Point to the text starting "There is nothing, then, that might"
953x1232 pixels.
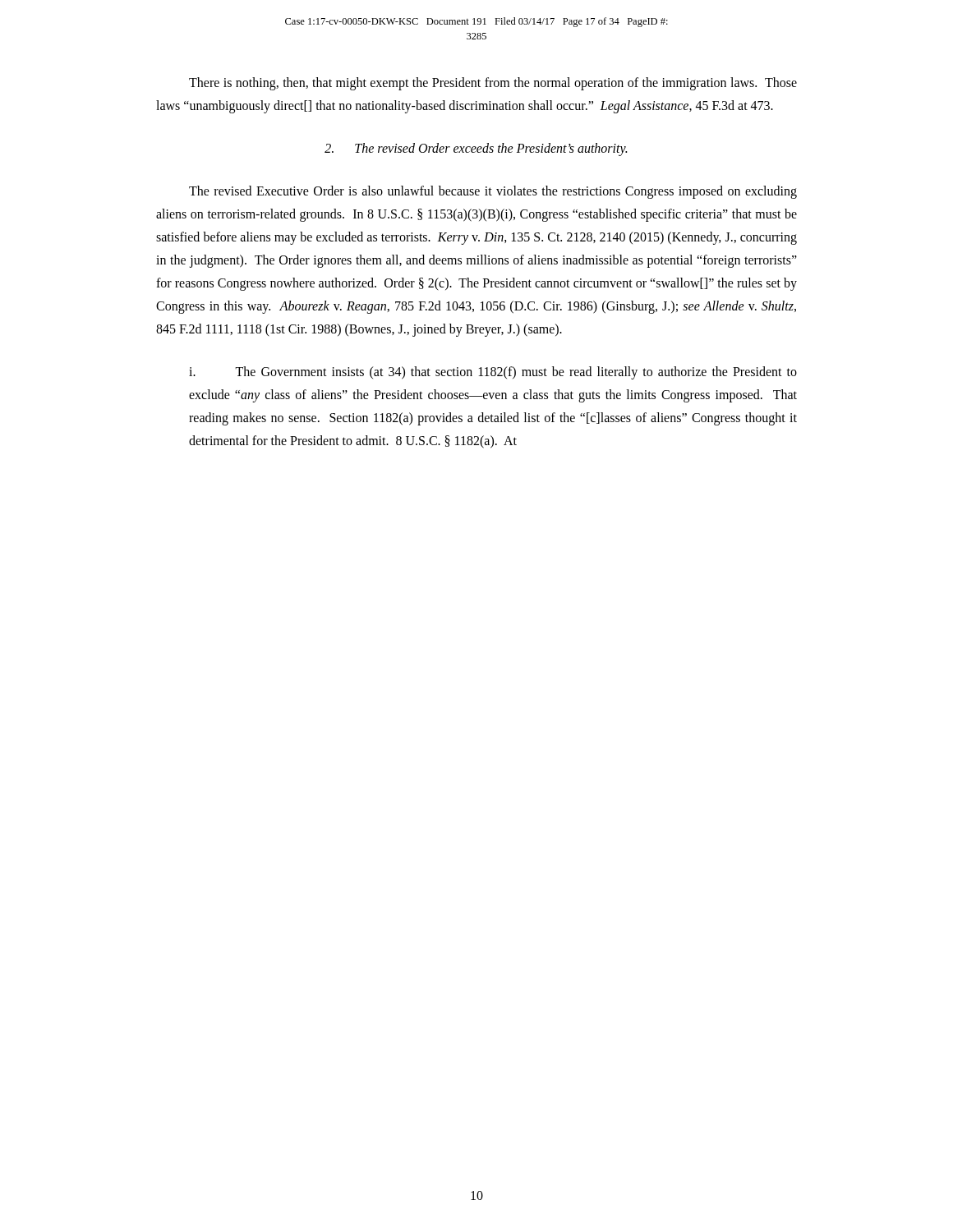476,94
